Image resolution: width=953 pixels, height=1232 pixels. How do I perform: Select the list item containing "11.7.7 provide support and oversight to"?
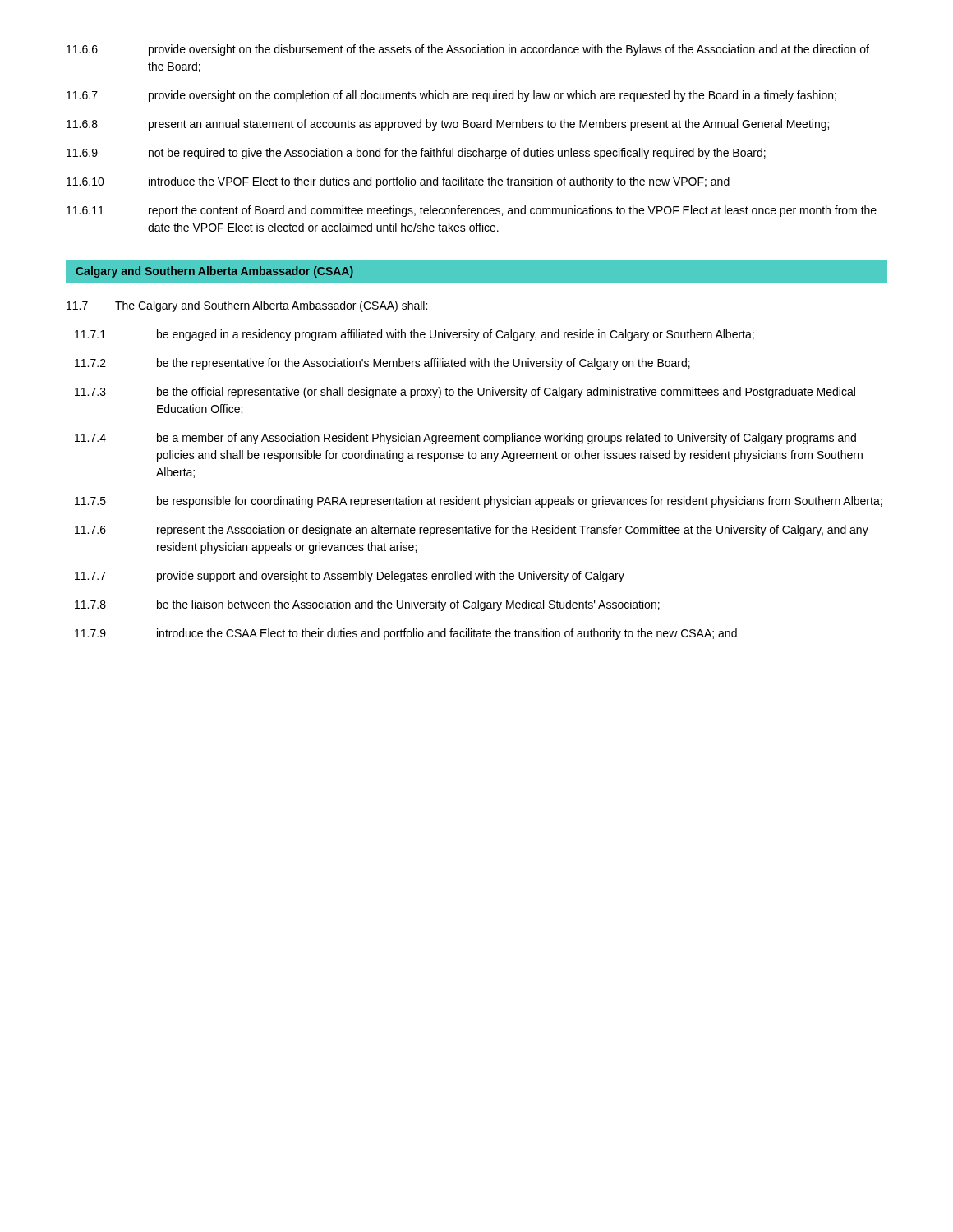click(x=481, y=576)
